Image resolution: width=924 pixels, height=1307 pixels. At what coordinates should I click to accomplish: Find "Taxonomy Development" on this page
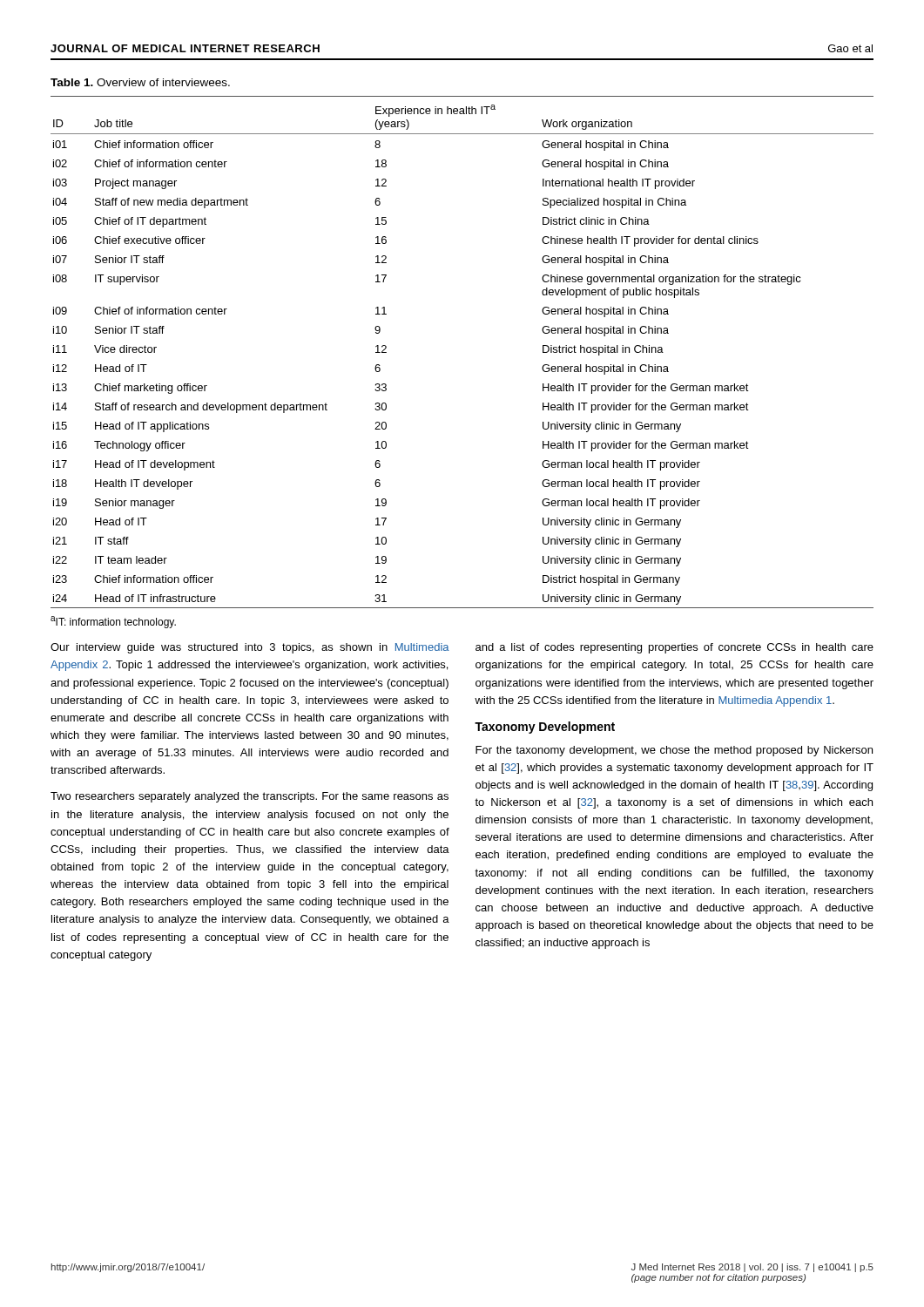(x=545, y=727)
